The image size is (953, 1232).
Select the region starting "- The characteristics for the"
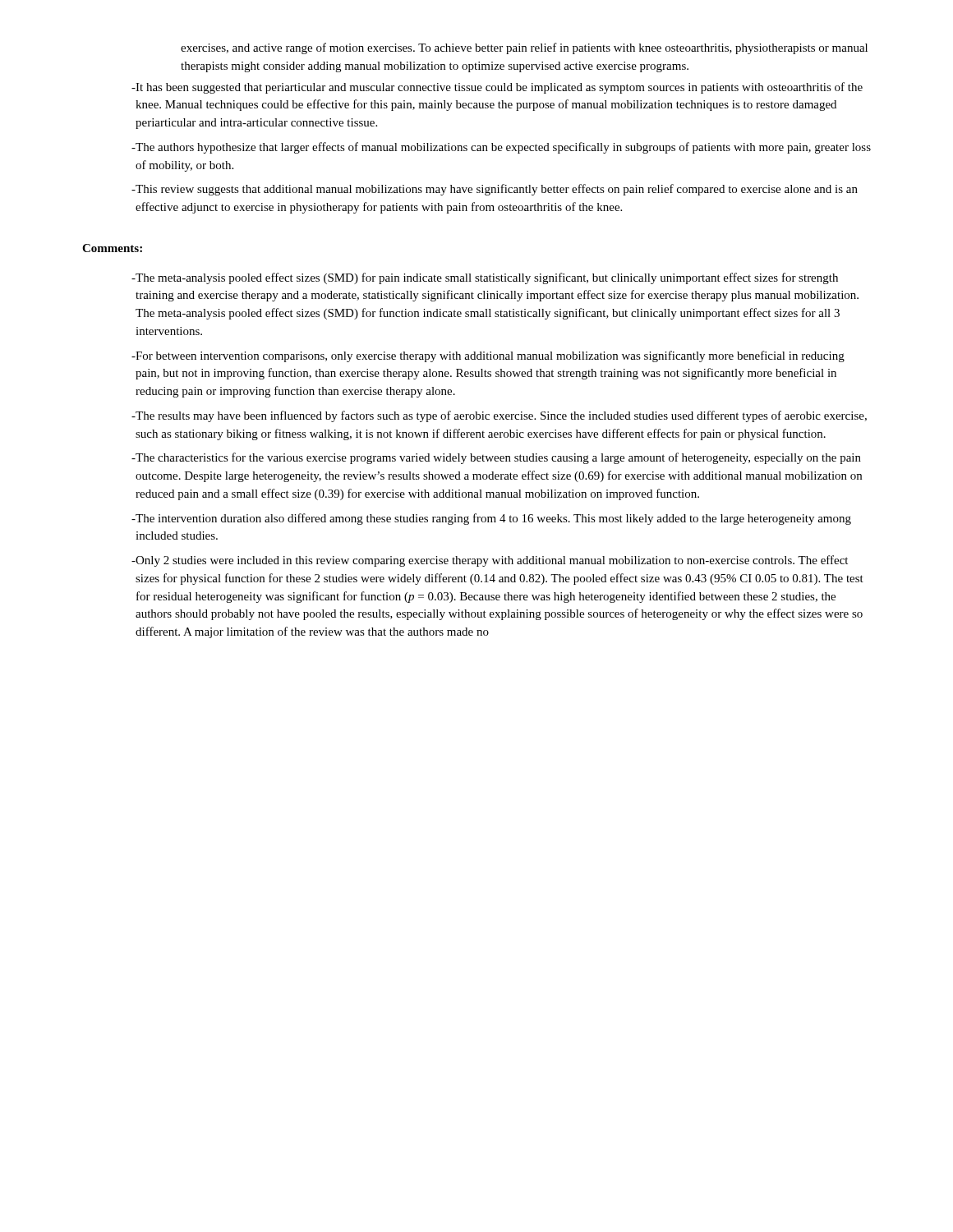point(476,476)
